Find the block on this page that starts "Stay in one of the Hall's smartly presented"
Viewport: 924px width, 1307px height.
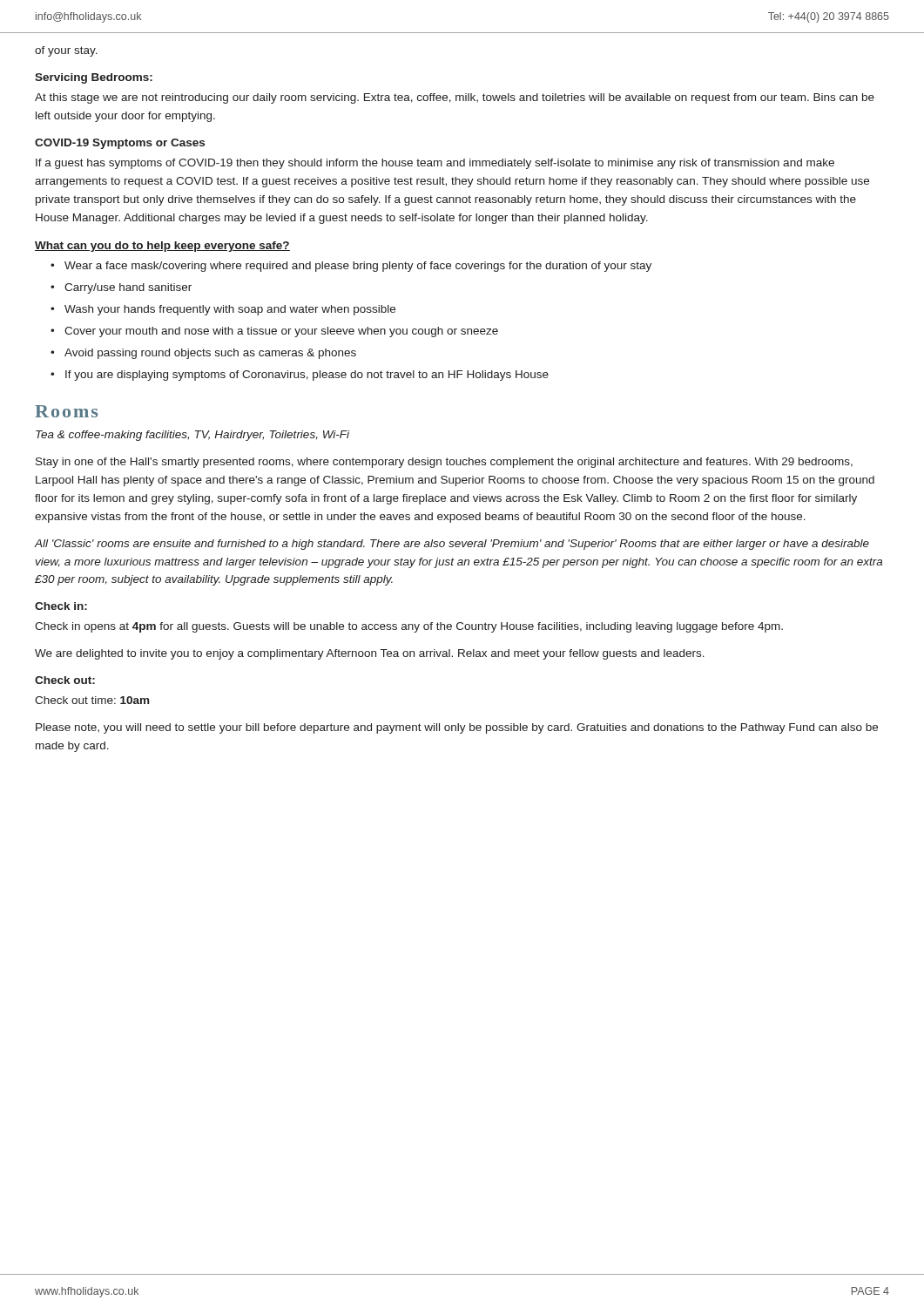pyautogui.click(x=462, y=489)
